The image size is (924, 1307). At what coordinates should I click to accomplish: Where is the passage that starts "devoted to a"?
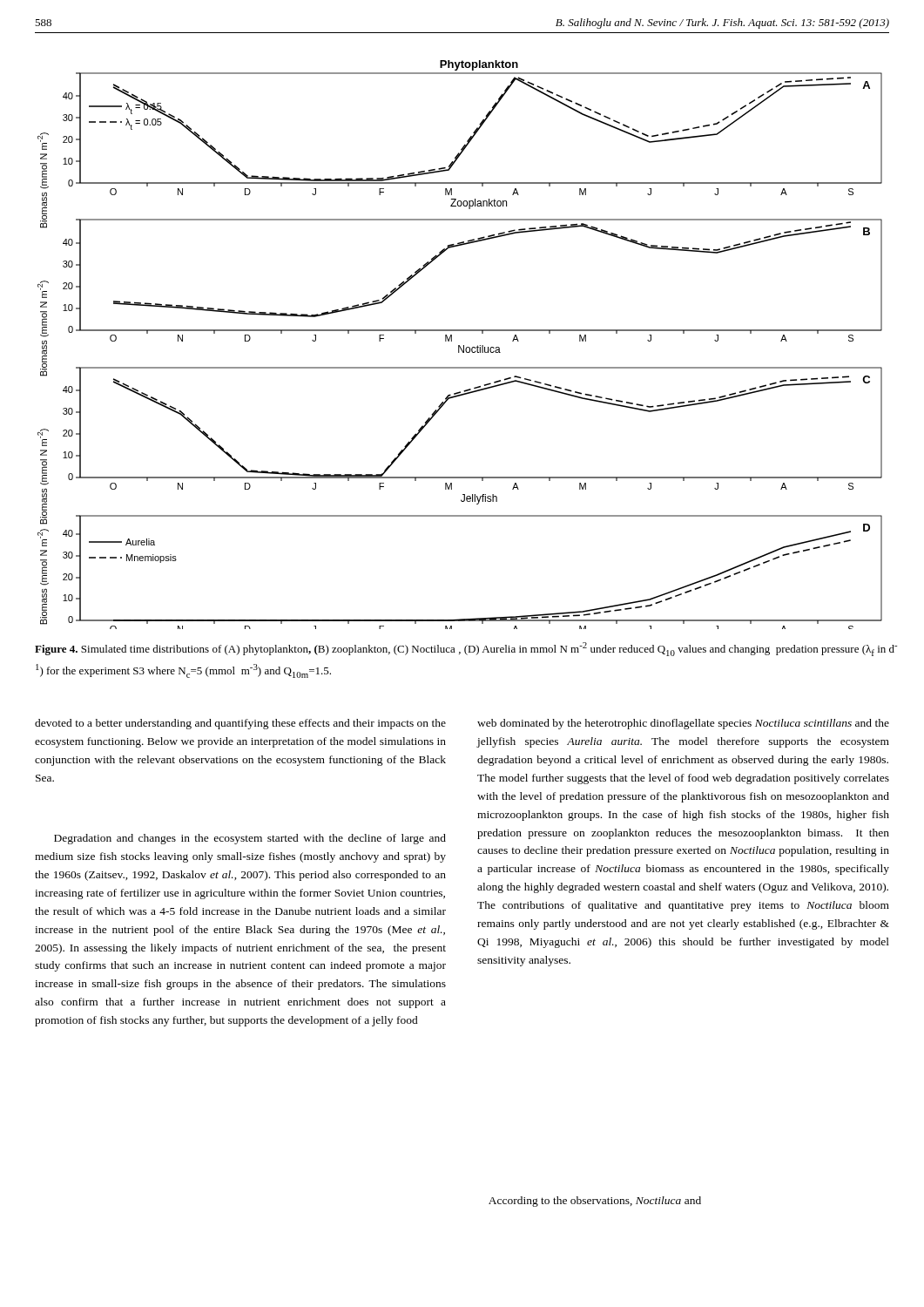[240, 750]
